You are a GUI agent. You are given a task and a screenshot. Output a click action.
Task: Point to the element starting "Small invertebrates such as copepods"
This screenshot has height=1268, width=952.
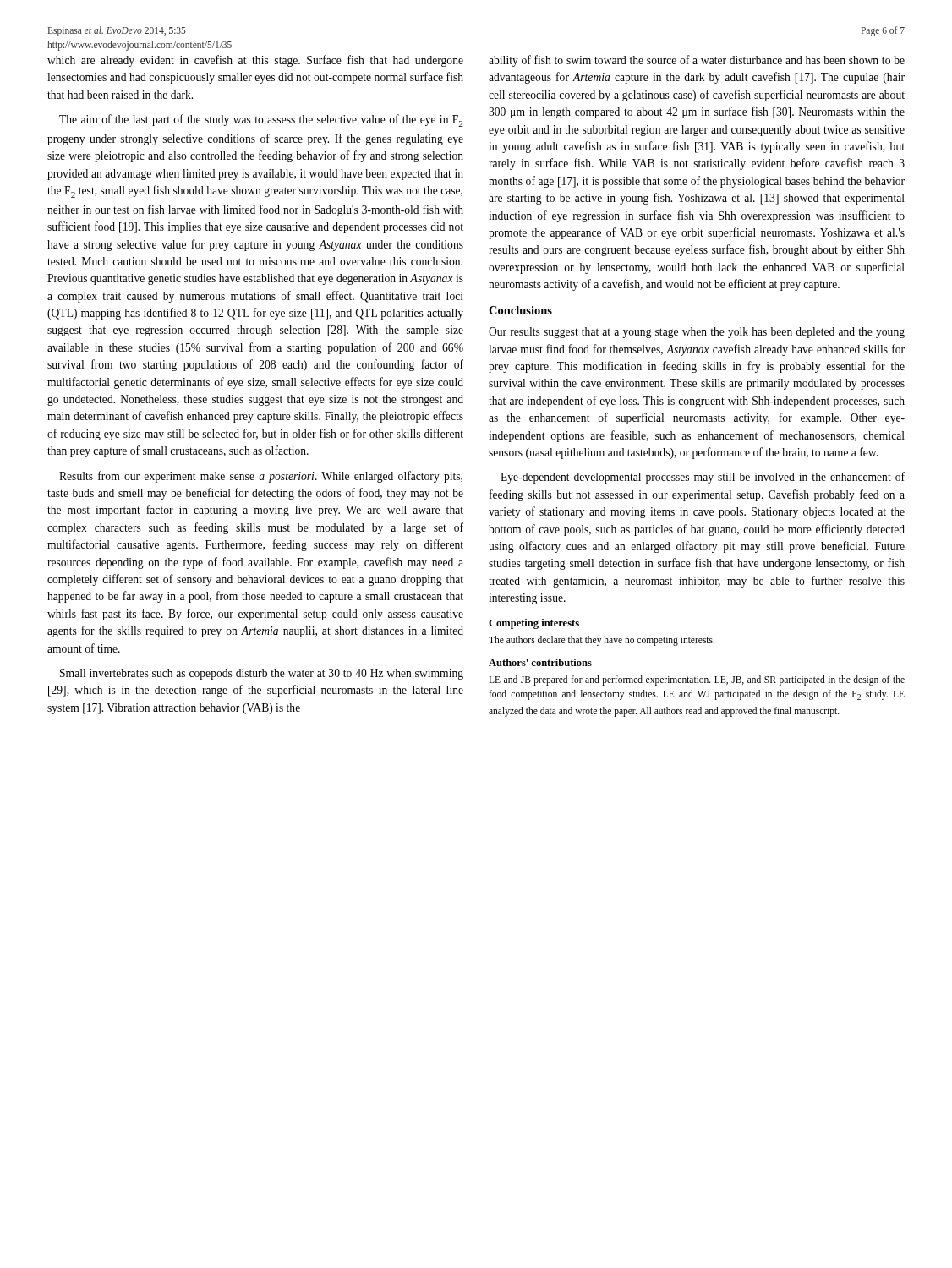pos(255,691)
